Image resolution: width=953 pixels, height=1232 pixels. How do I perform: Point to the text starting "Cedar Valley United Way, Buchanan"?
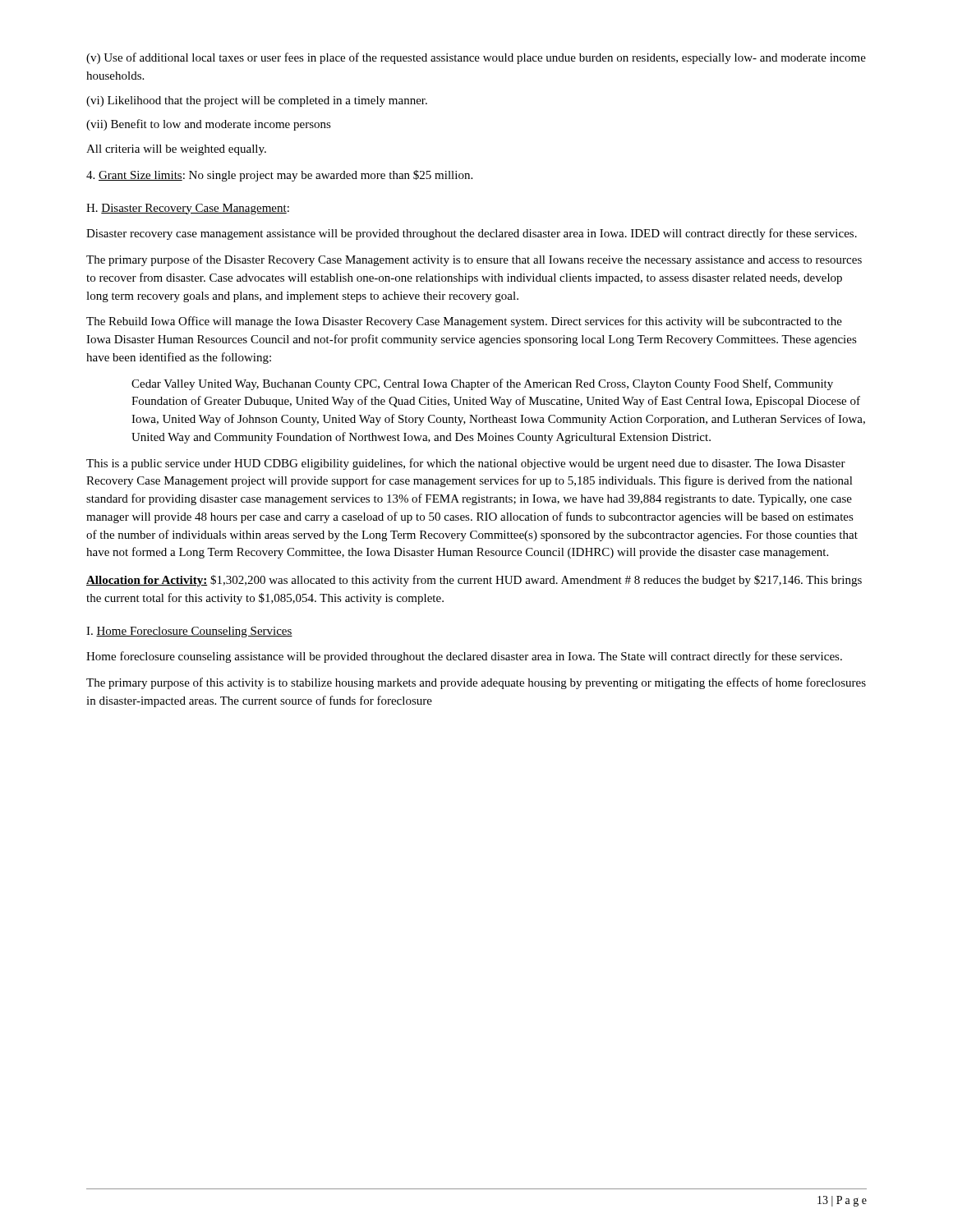click(x=499, y=410)
